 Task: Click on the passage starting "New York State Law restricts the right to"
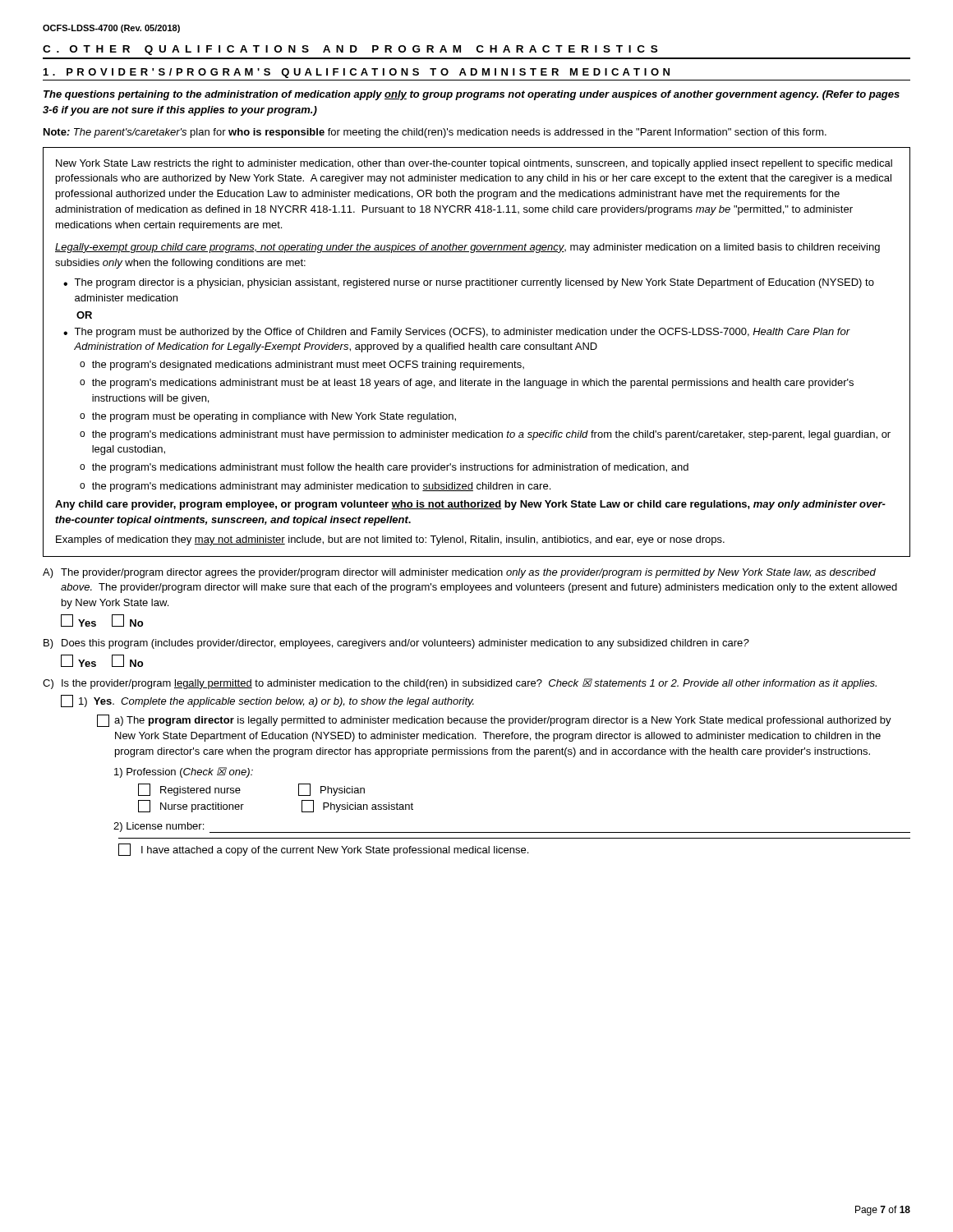pos(476,352)
